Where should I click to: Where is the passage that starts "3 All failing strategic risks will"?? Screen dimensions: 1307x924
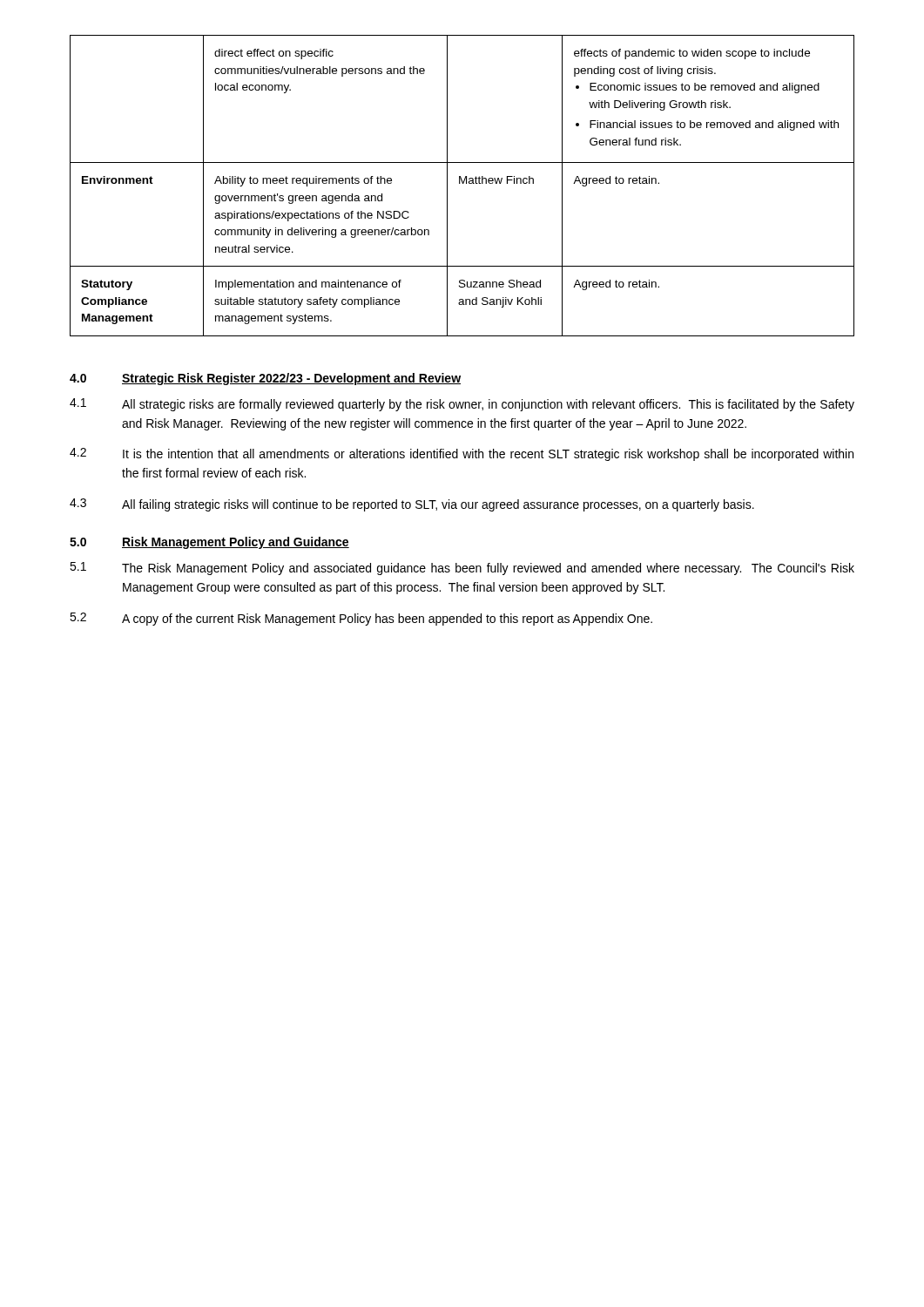(462, 505)
